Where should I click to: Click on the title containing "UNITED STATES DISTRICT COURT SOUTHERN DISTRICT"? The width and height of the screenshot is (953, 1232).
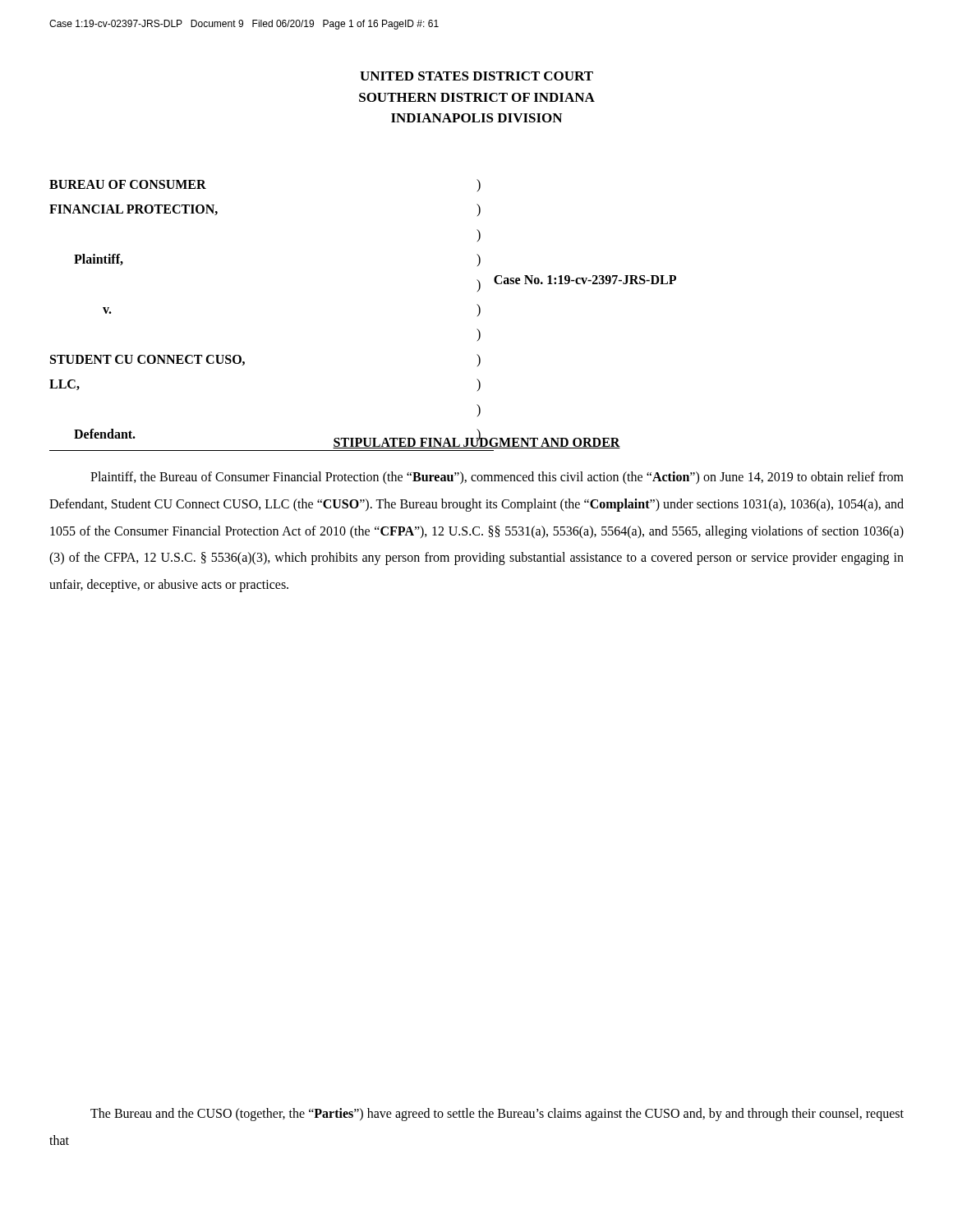point(476,97)
